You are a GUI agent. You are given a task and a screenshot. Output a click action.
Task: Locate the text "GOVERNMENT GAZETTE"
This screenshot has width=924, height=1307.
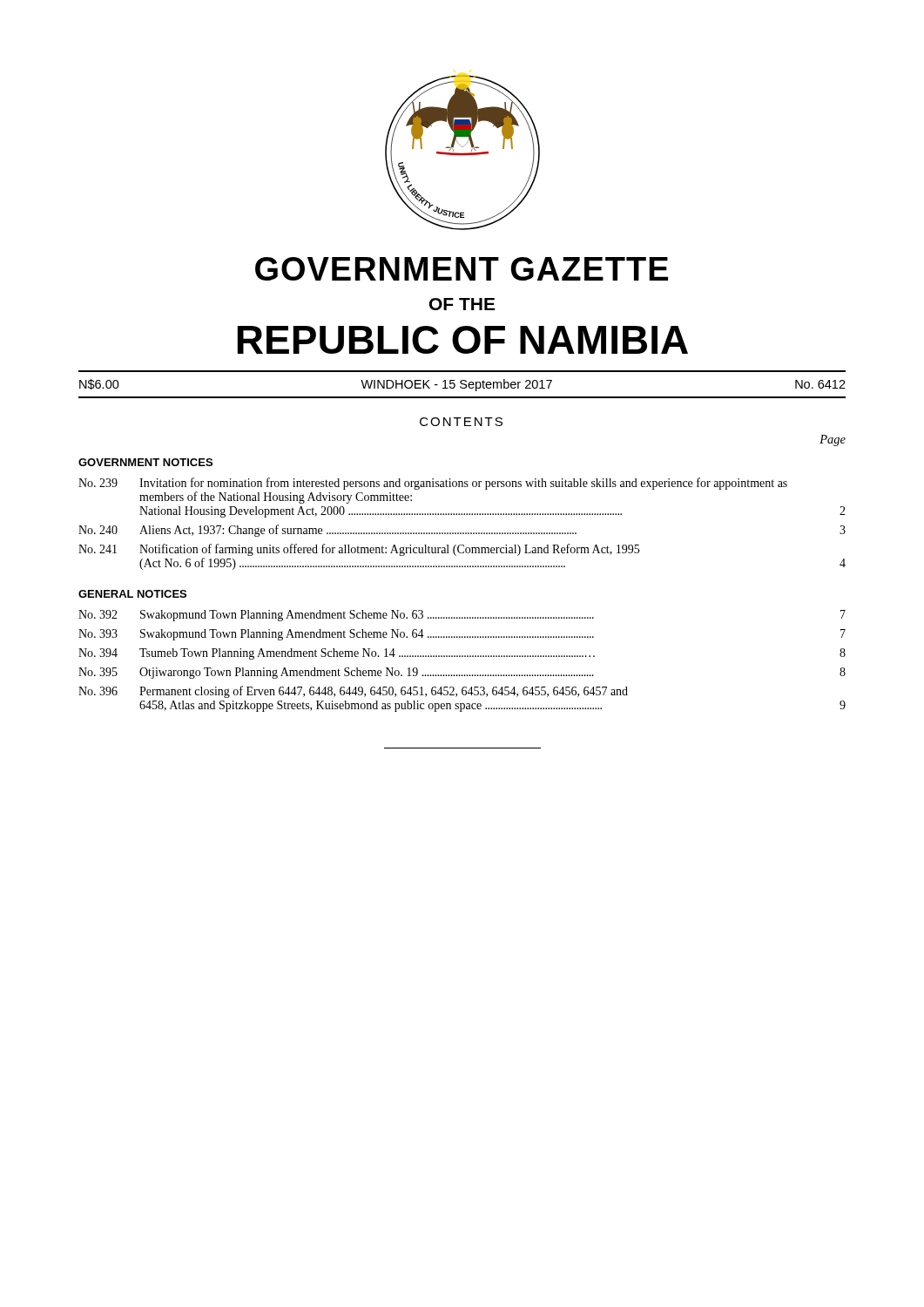[462, 269]
